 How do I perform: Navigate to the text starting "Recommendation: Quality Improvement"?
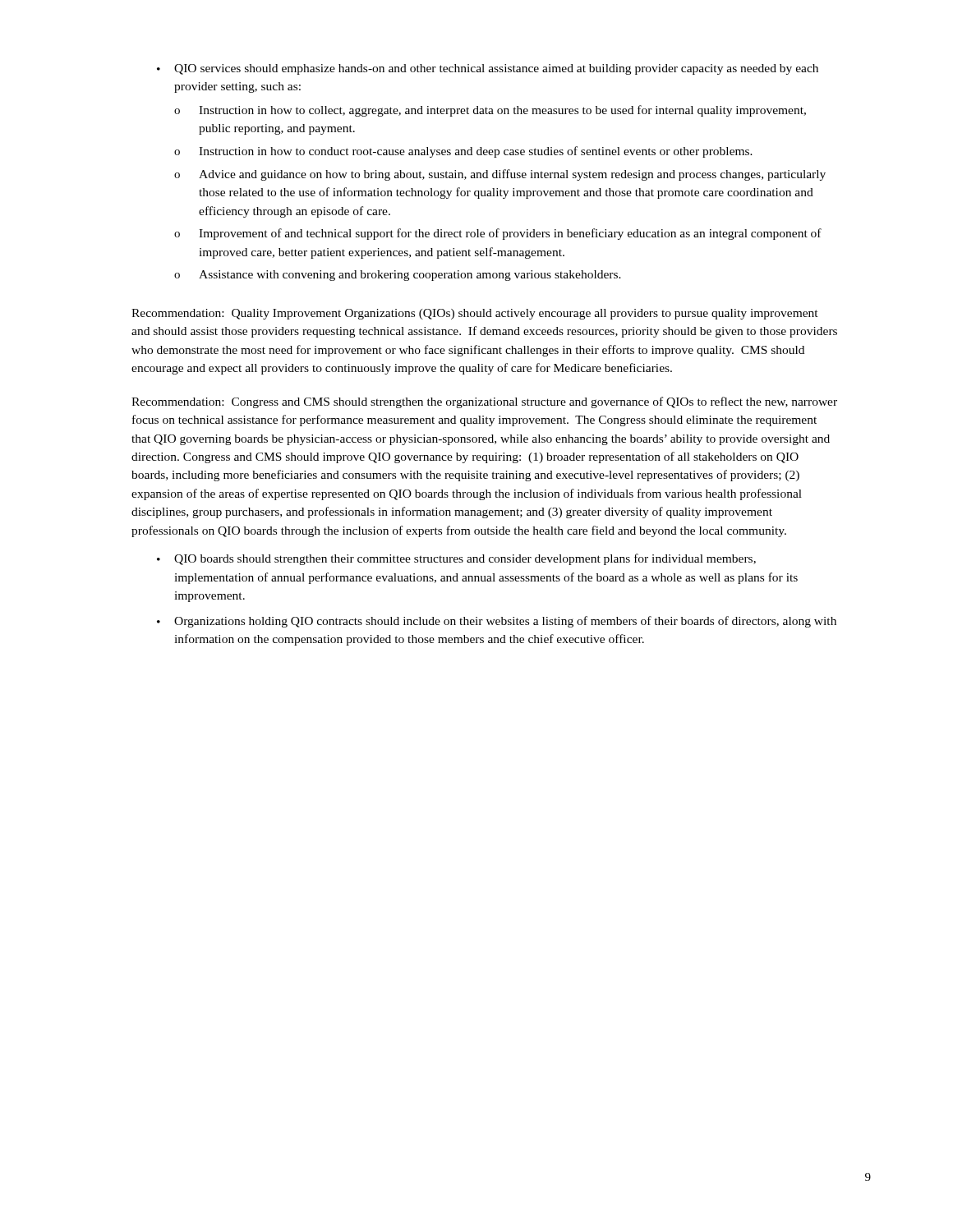point(485,340)
